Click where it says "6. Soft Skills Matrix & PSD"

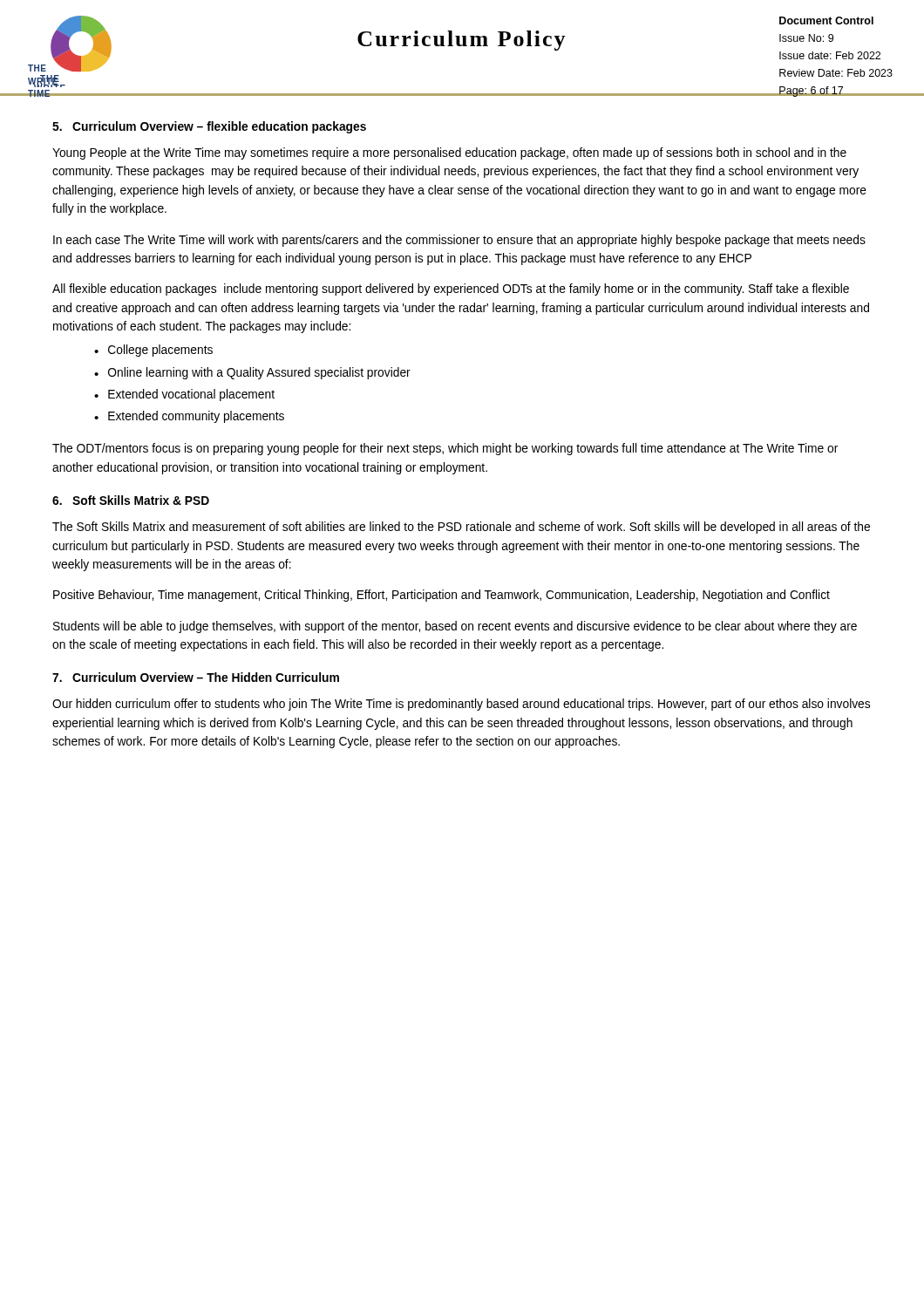pos(131,501)
